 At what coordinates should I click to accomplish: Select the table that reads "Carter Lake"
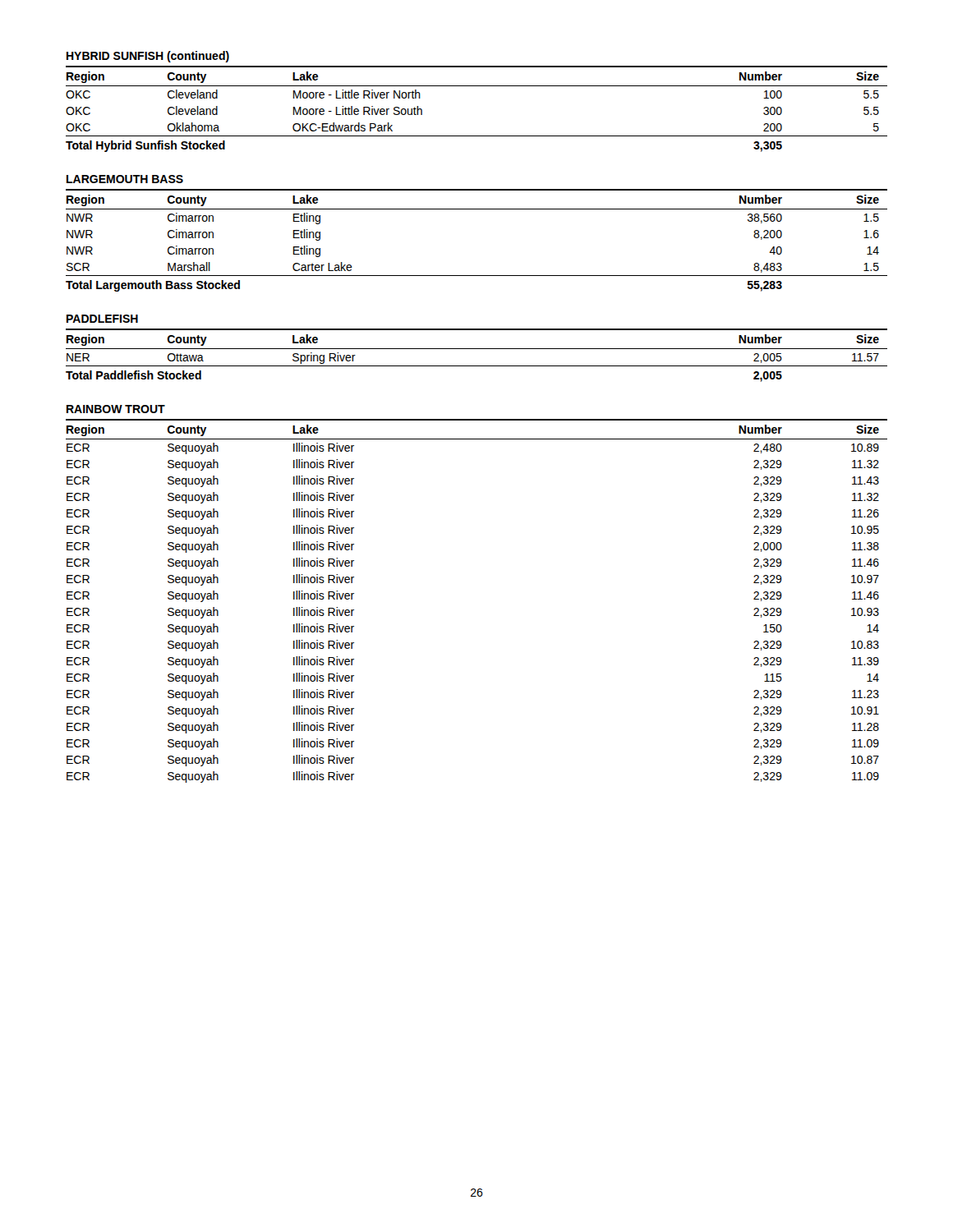pyautogui.click(x=476, y=241)
